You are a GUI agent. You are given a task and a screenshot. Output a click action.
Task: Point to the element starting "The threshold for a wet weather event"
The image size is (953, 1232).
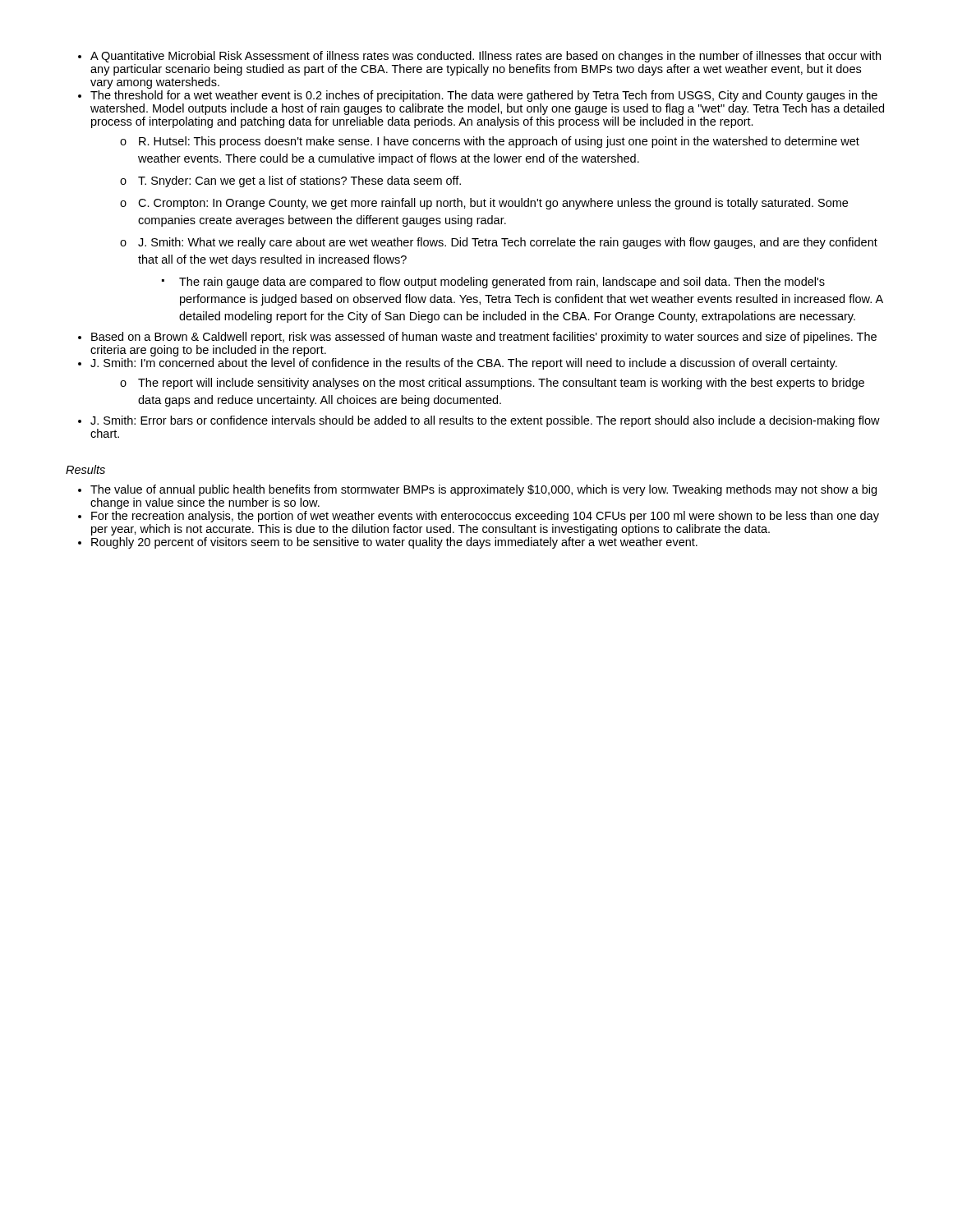489,207
